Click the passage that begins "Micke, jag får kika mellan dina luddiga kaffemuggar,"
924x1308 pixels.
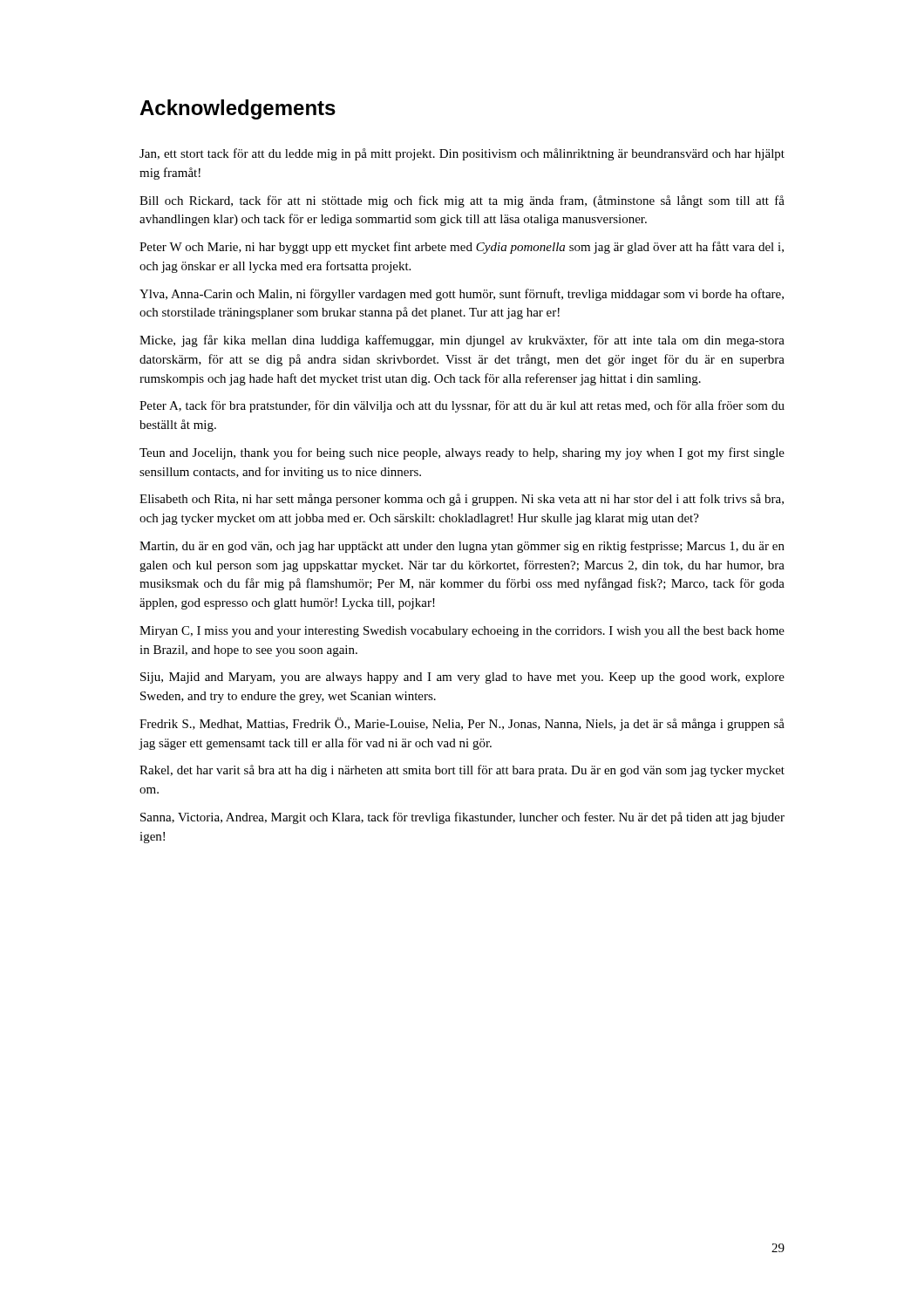click(462, 360)
